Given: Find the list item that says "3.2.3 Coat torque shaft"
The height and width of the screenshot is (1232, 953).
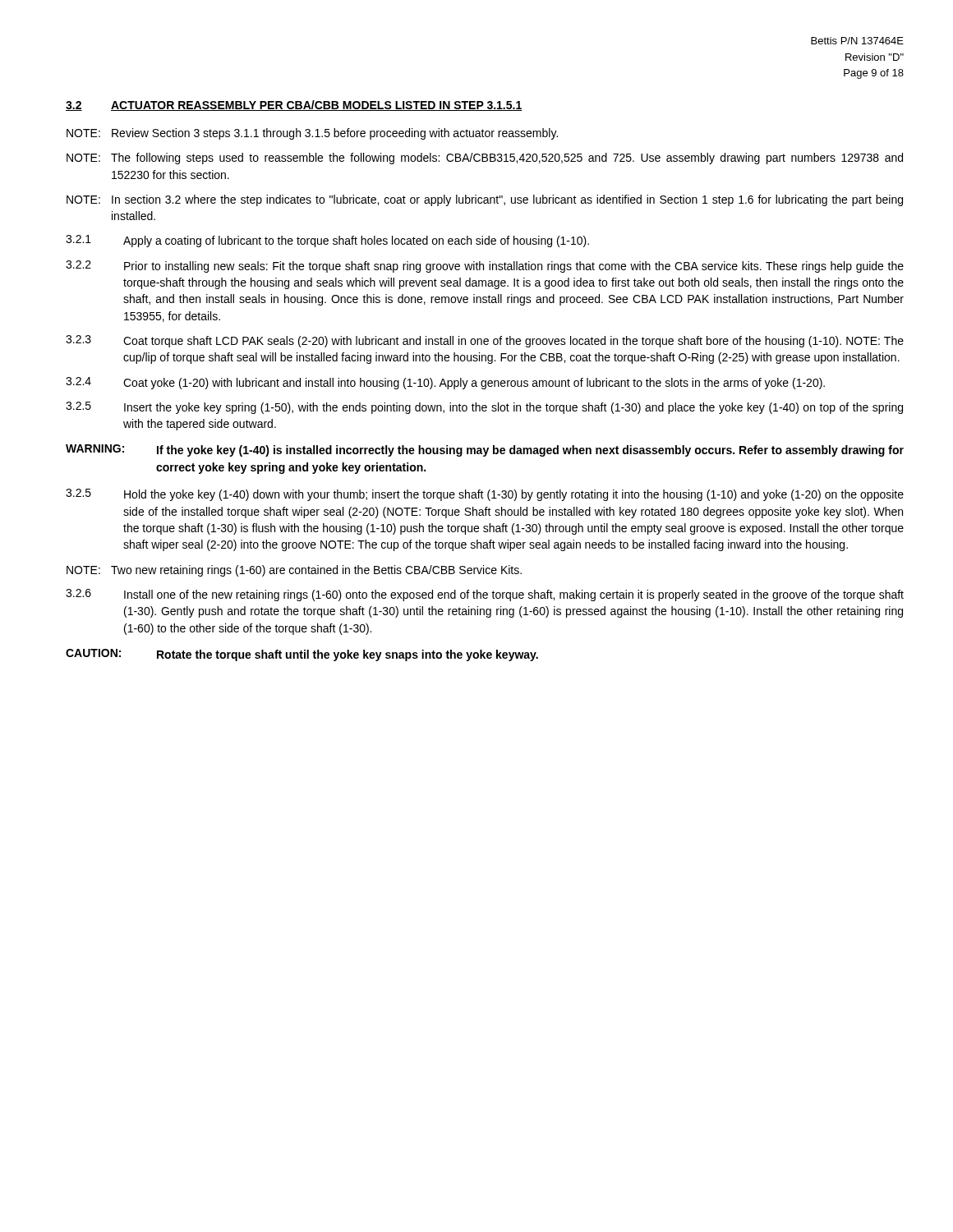Looking at the screenshot, I should pyautogui.click(x=485, y=349).
